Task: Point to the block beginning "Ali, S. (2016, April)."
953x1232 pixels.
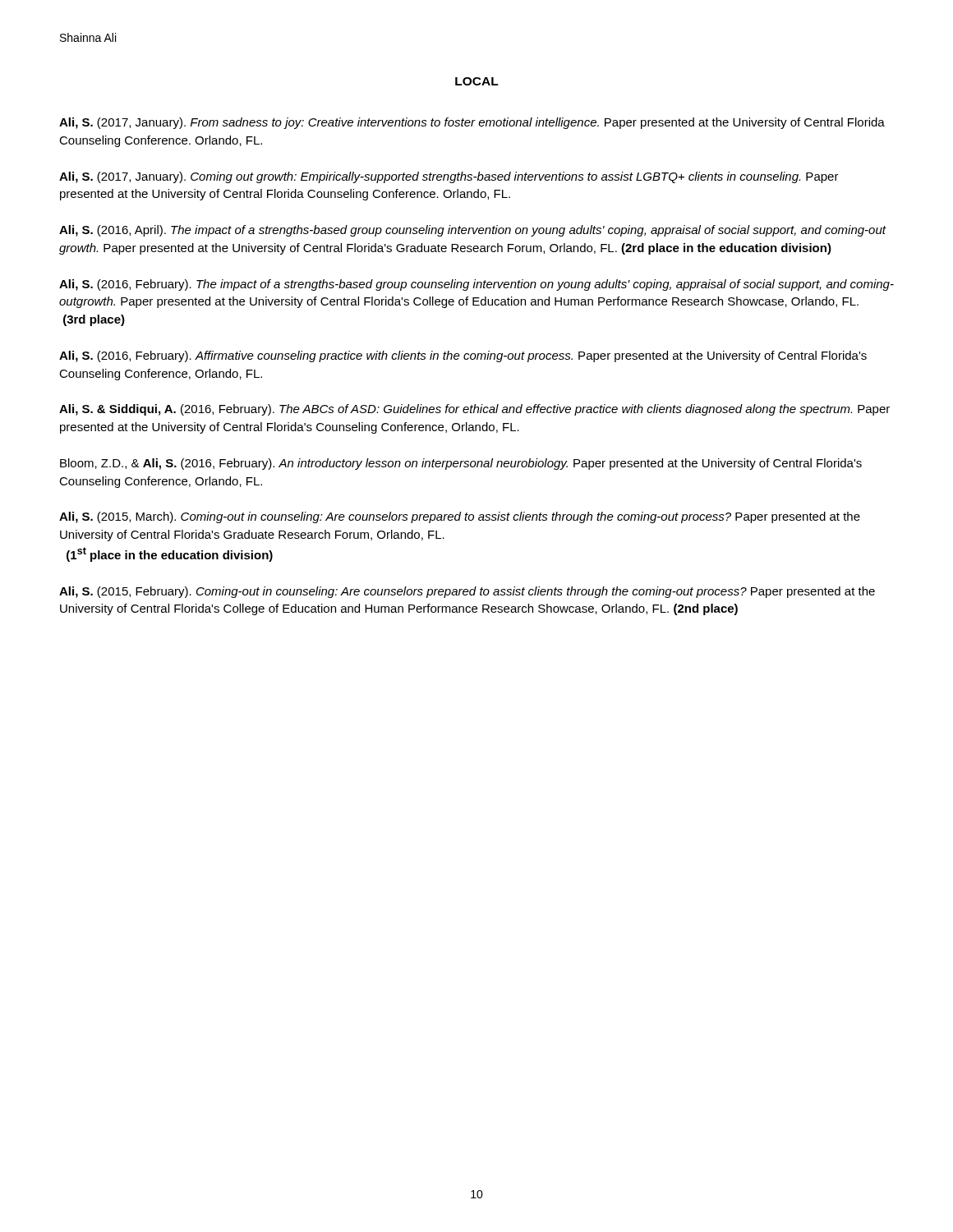Action: (476, 239)
